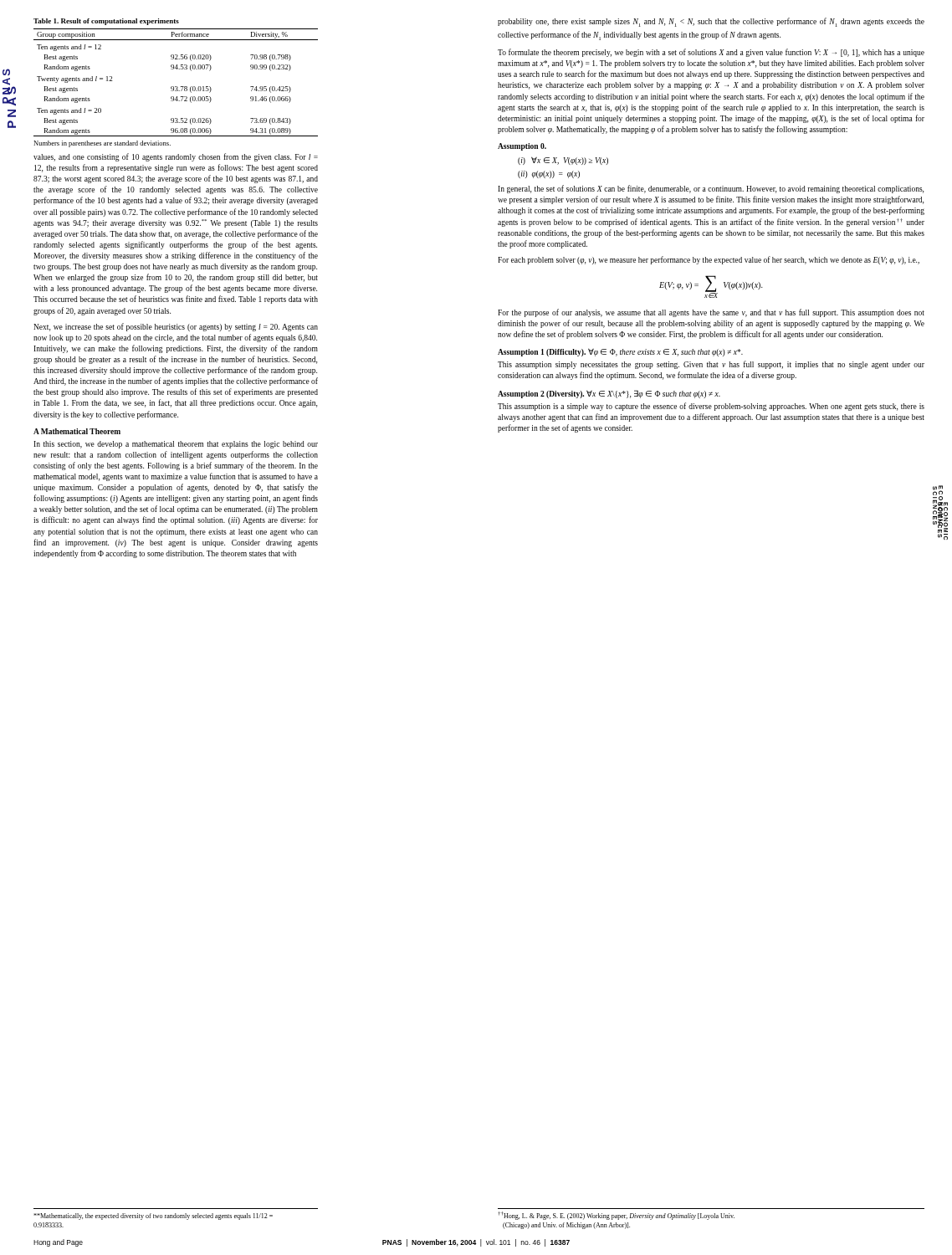Point to the caption beginning "Table 1. Result of"
Viewport: 952px width, 1255px height.
[x=106, y=21]
